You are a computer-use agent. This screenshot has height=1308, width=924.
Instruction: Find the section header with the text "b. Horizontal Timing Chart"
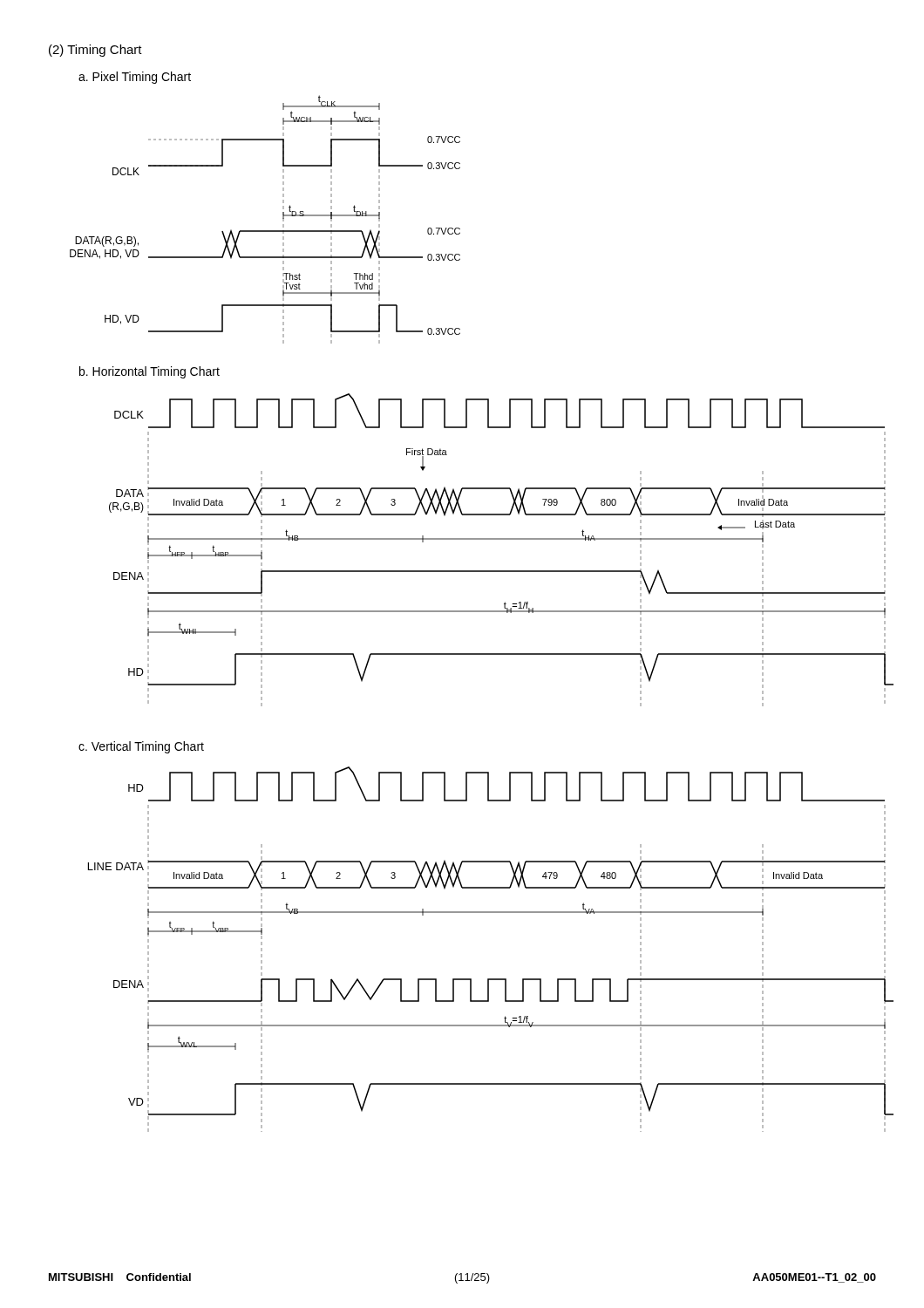[x=149, y=371]
